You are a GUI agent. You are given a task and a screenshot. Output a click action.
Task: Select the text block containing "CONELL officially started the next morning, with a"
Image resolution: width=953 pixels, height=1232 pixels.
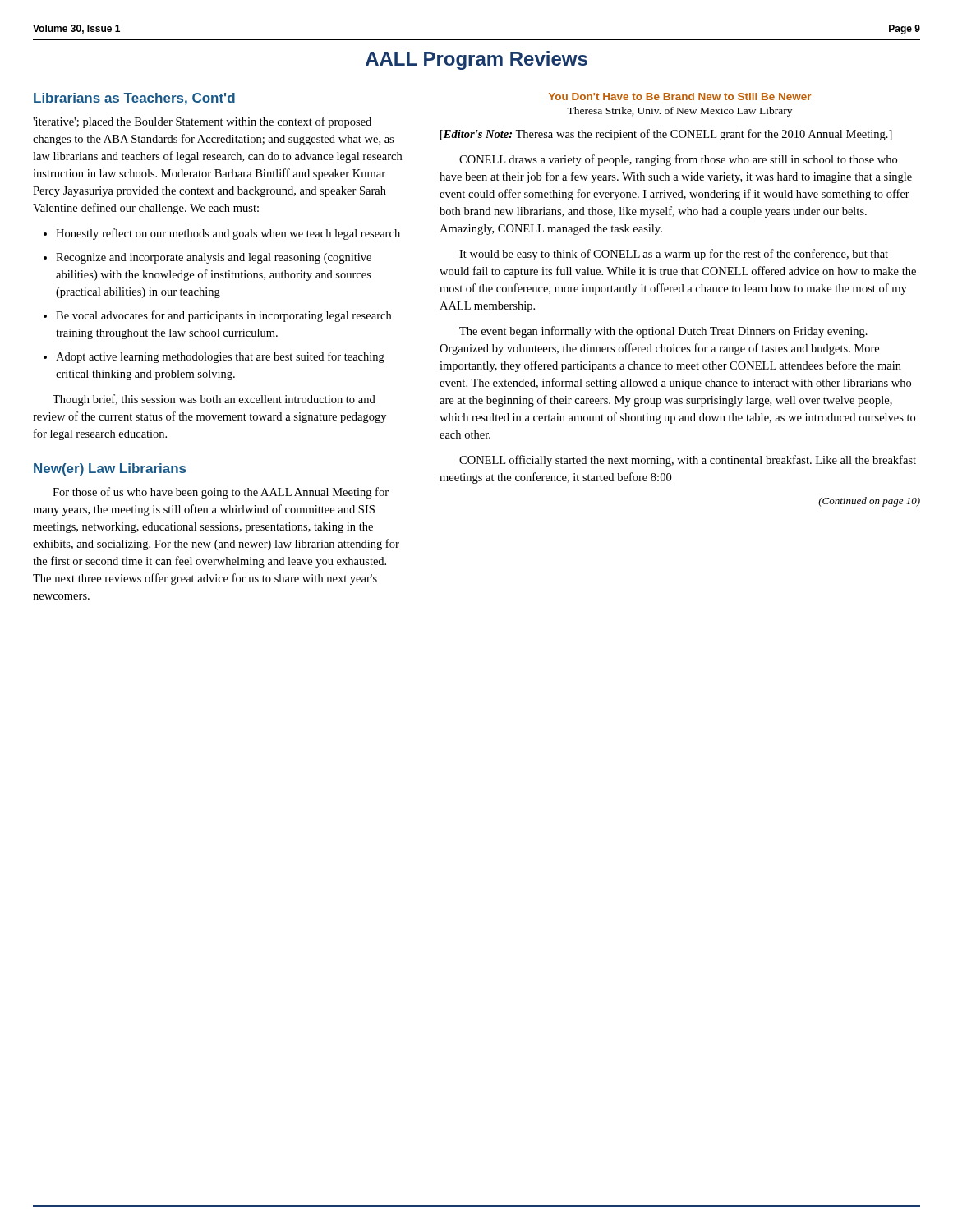678,469
